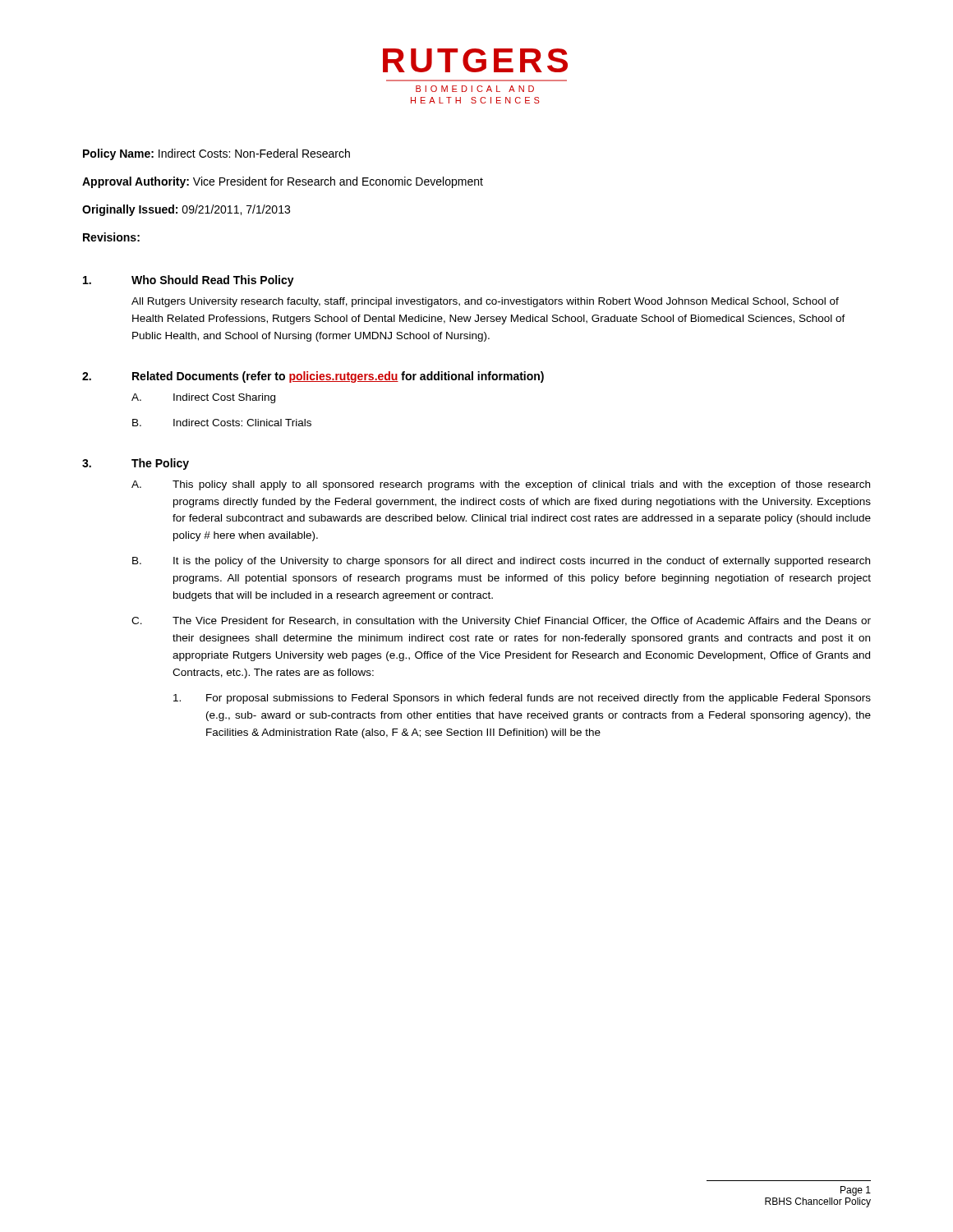Select the text block starting "Policy Name: Indirect Costs: Non-Federal Research"
The width and height of the screenshot is (953, 1232).
(x=216, y=154)
